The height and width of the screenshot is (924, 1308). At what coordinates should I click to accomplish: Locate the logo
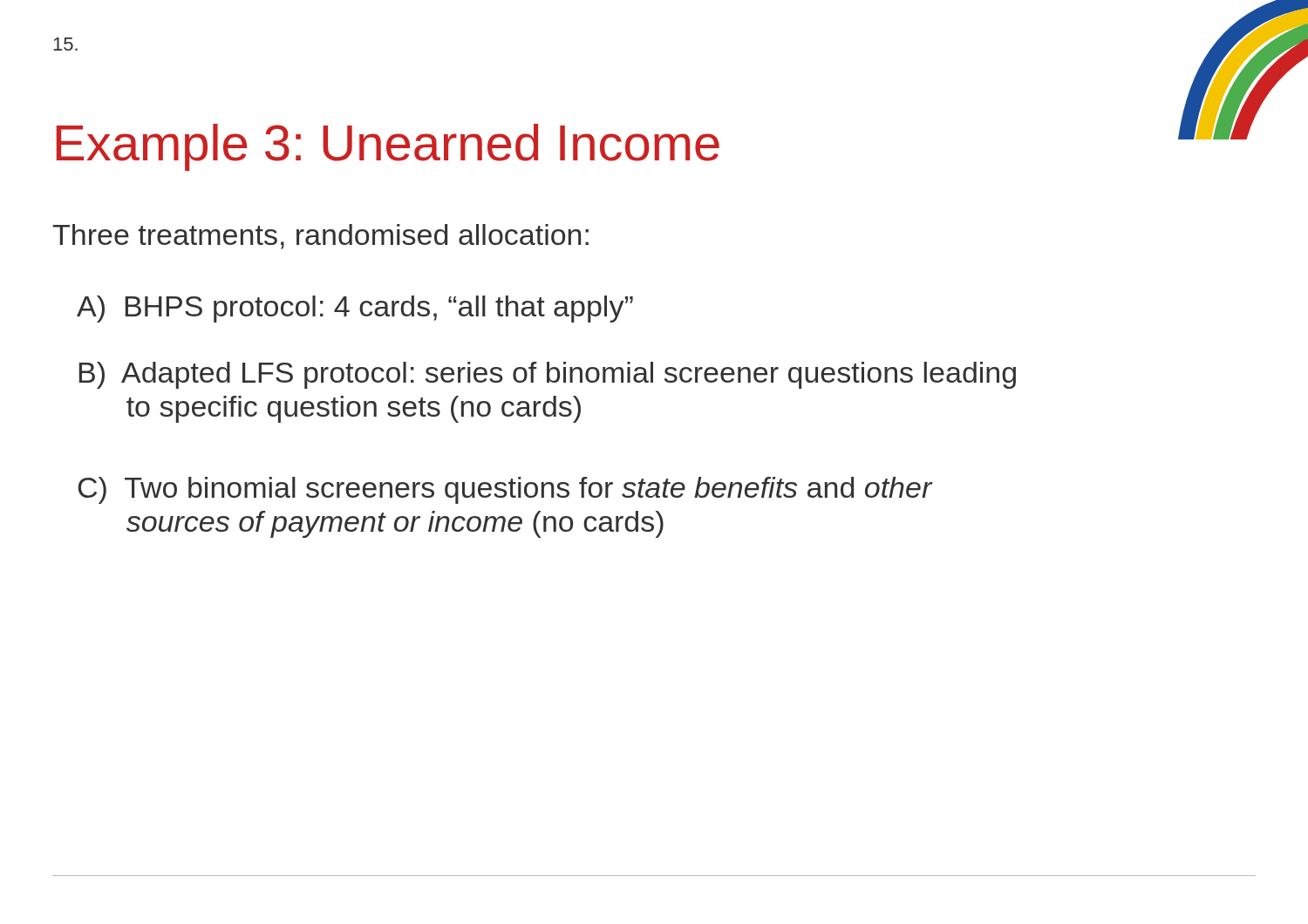point(1221,70)
